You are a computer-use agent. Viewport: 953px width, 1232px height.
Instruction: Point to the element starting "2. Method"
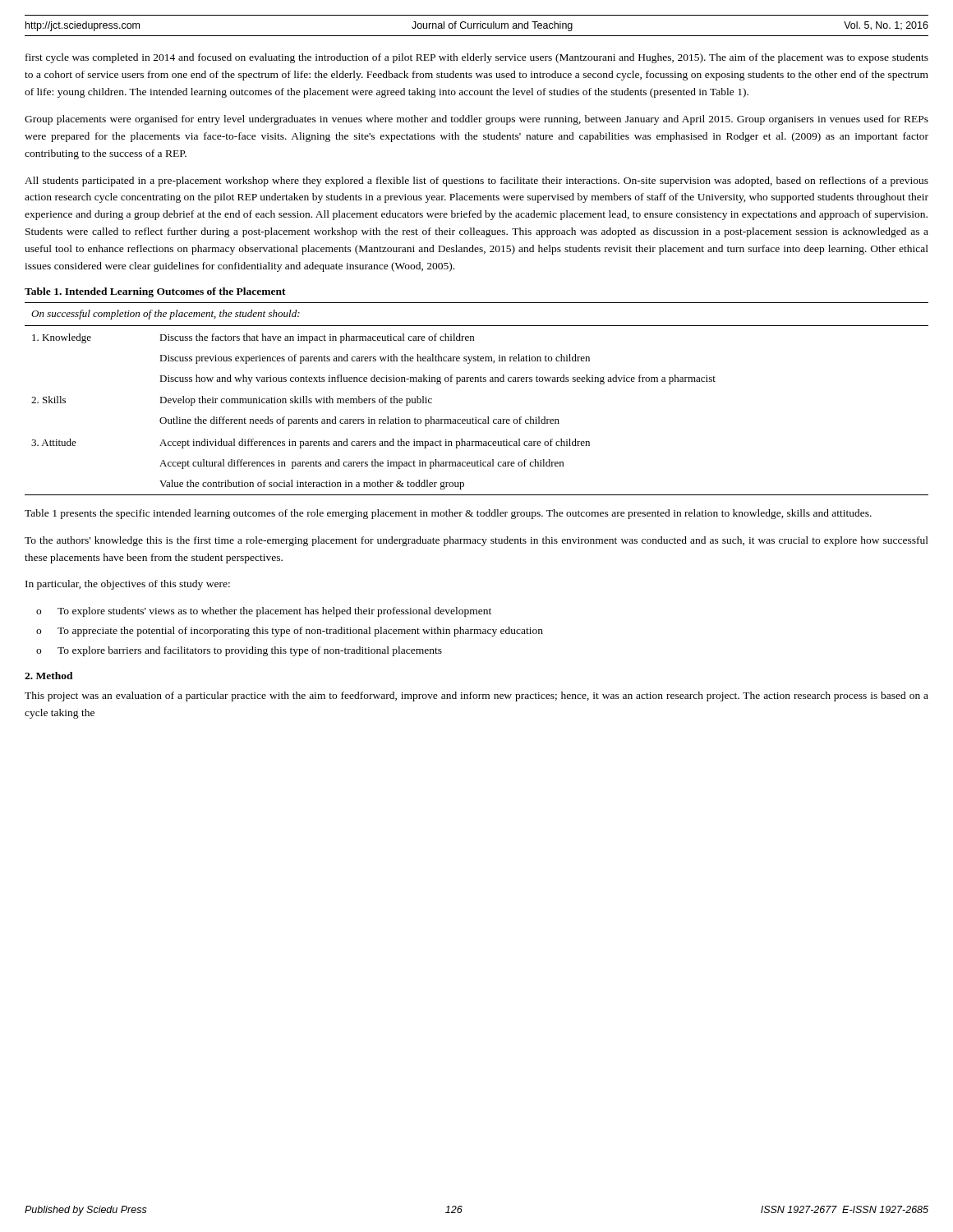(49, 676)
